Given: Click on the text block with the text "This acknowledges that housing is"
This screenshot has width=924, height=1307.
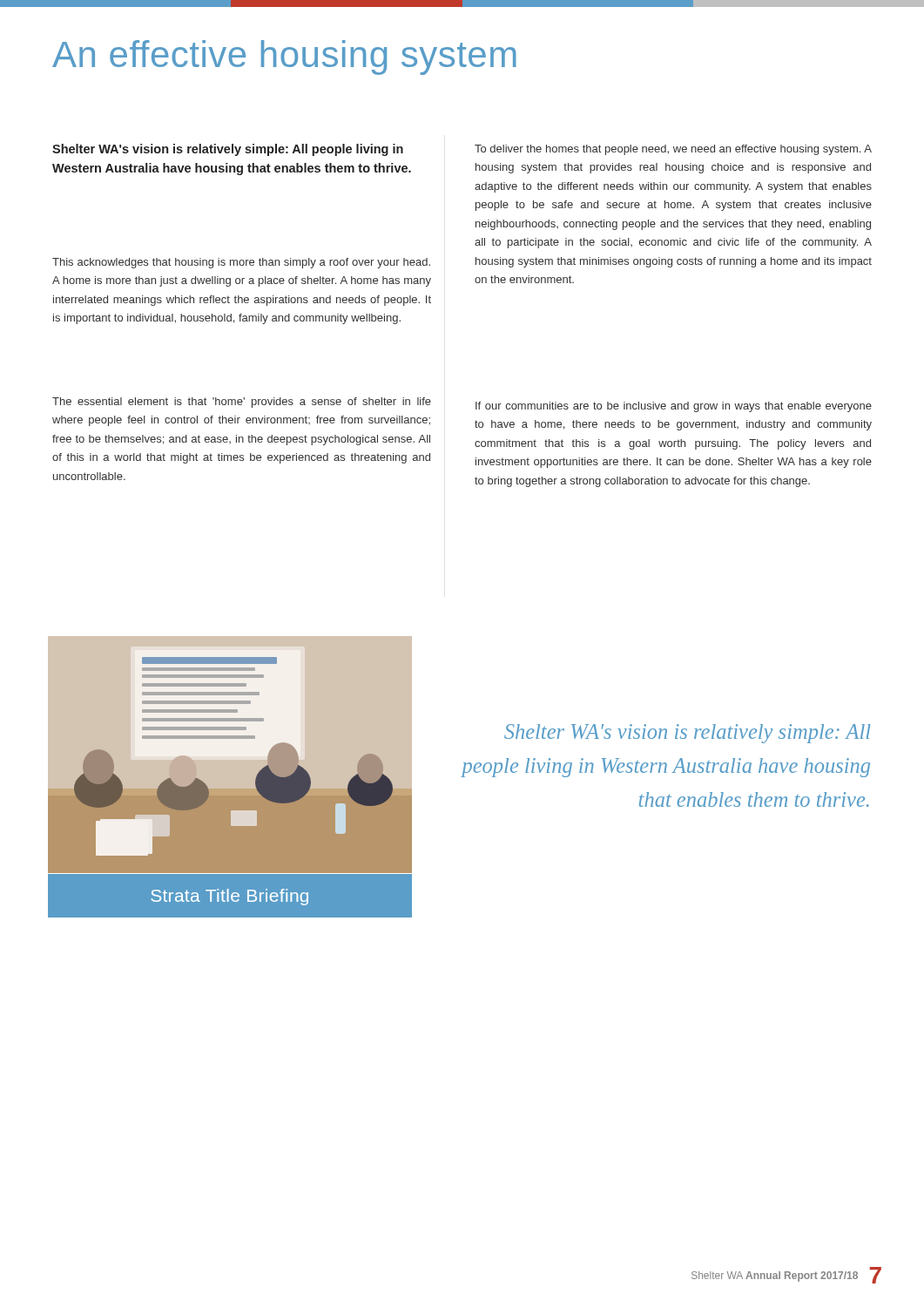Looking at the screenshot, I should [x=242, y=290].
